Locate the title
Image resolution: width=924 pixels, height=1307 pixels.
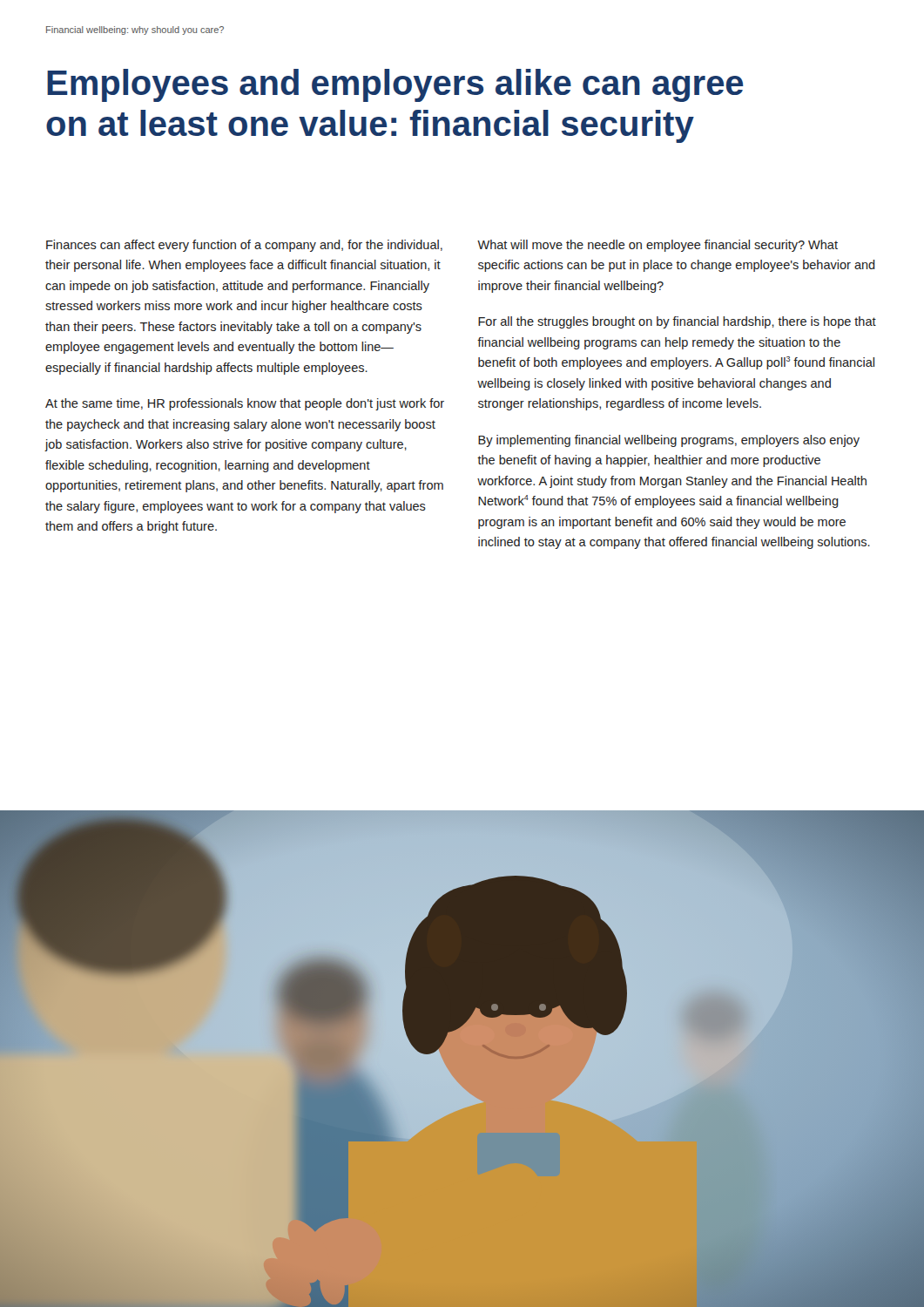click(462, 104)
